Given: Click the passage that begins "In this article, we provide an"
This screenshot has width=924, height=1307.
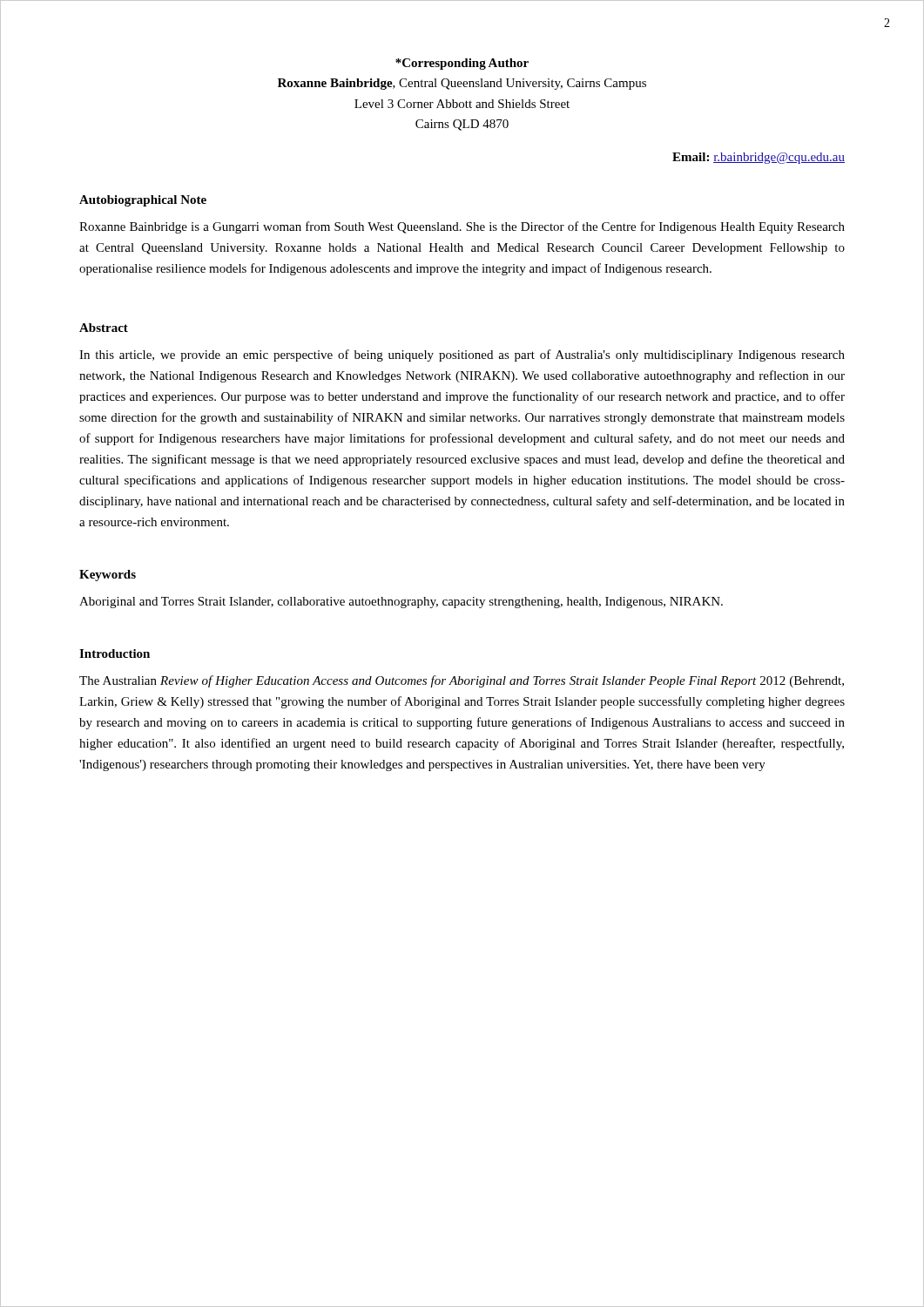Looking at the screenshot, I should pyautogui.click(x=462, y=438).
